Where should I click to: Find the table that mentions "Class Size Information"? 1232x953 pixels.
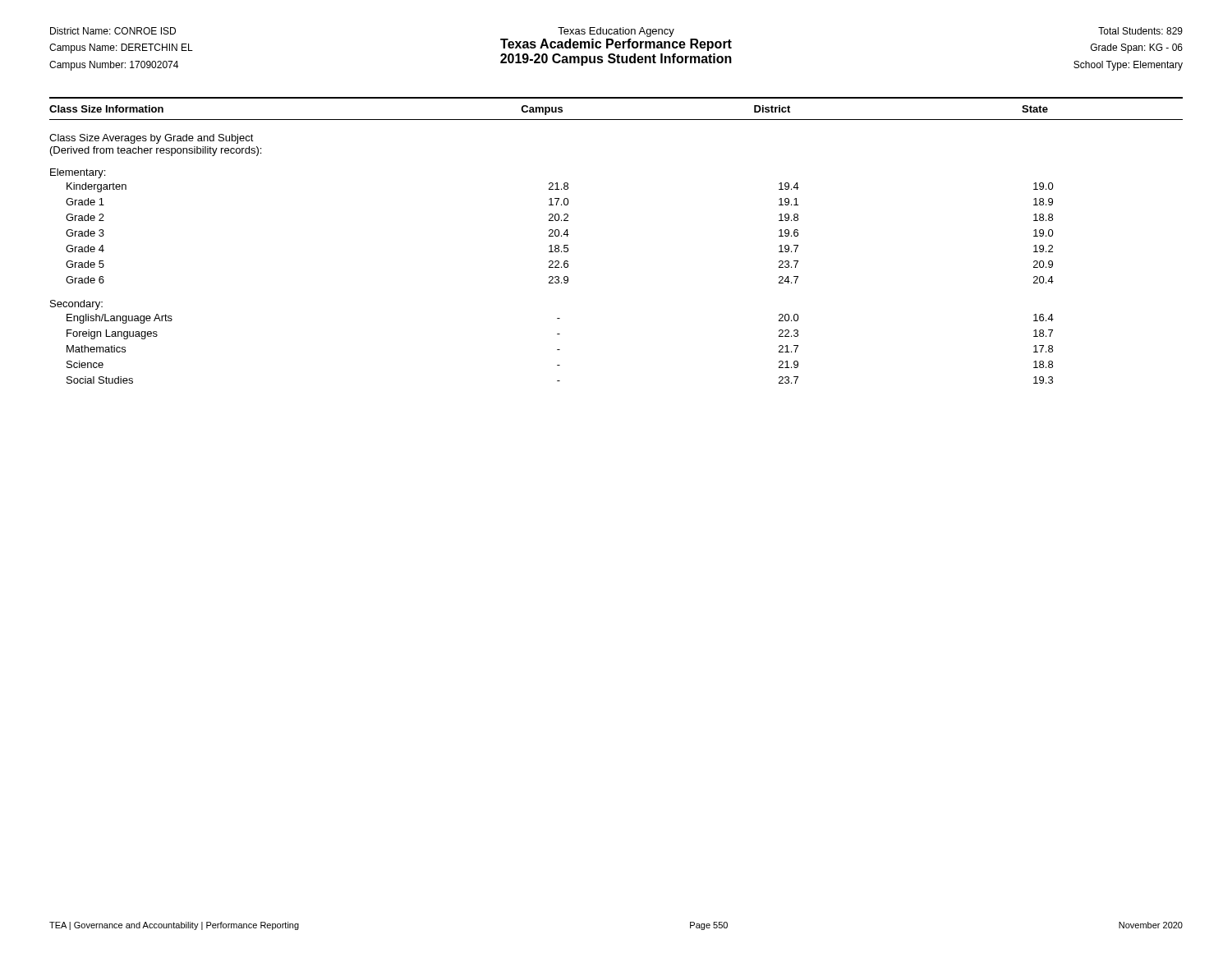pos(616,242)
